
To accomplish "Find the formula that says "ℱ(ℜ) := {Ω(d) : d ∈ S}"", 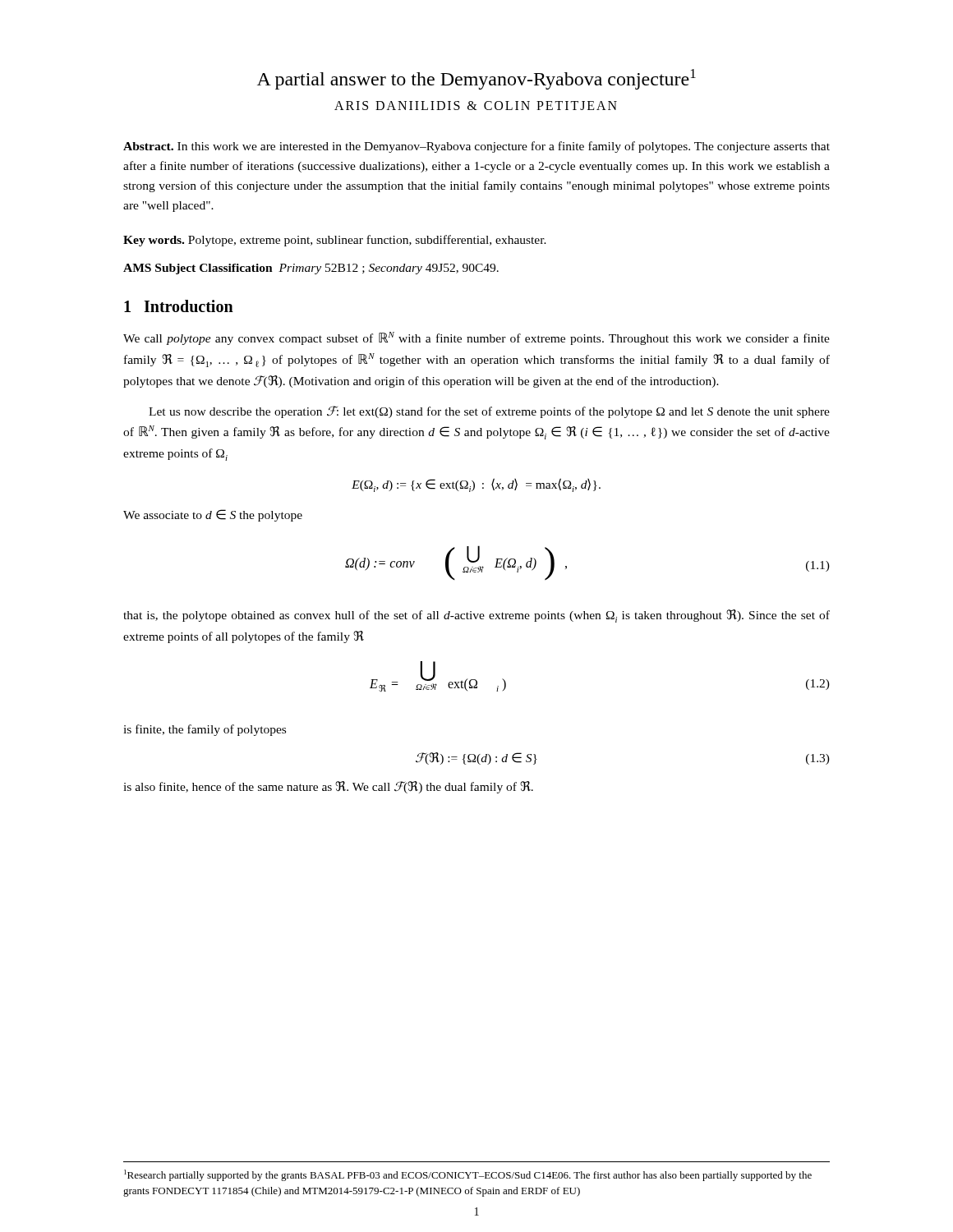I will [471, 760].
